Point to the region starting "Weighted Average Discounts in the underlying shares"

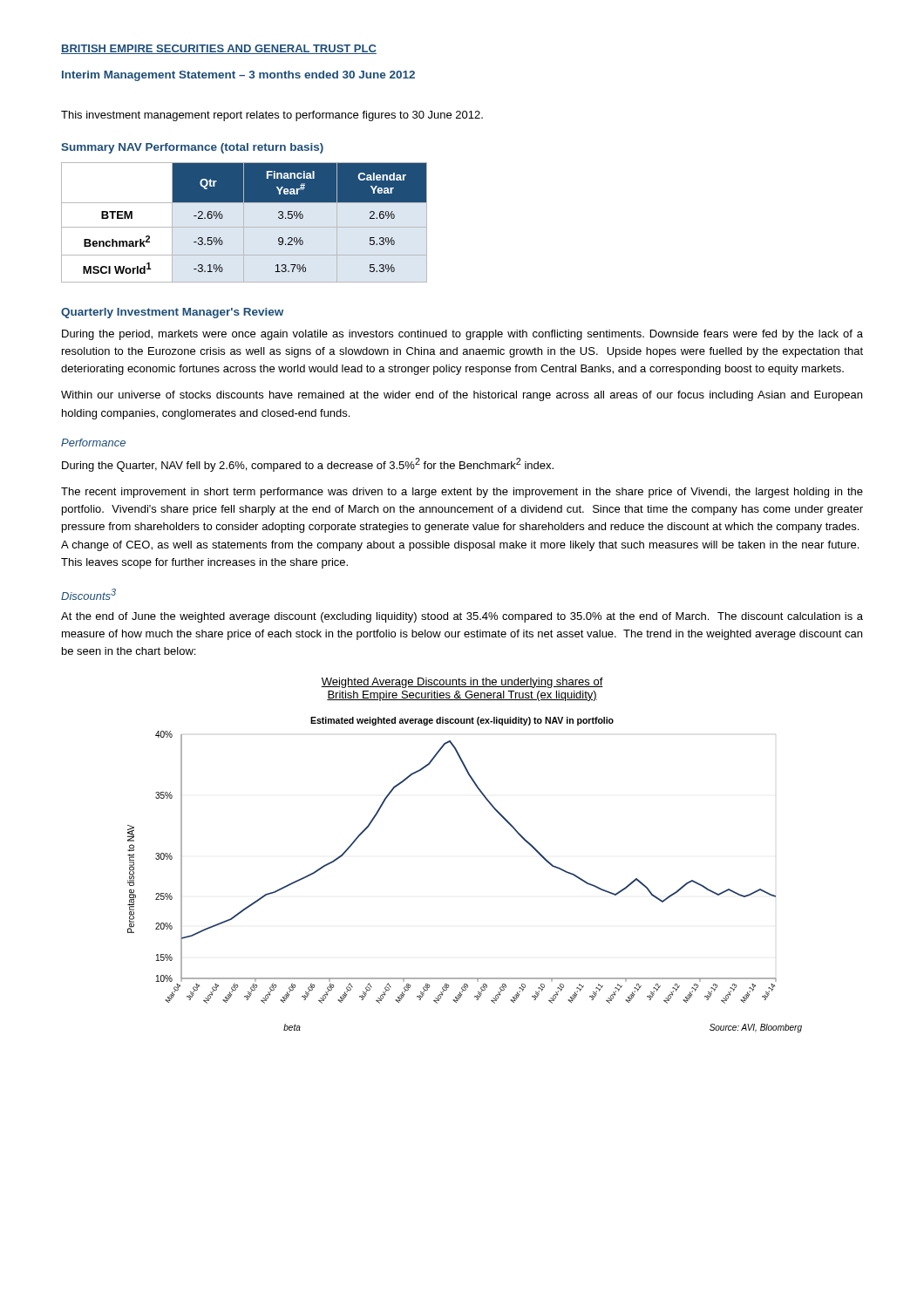click(462, 688)
